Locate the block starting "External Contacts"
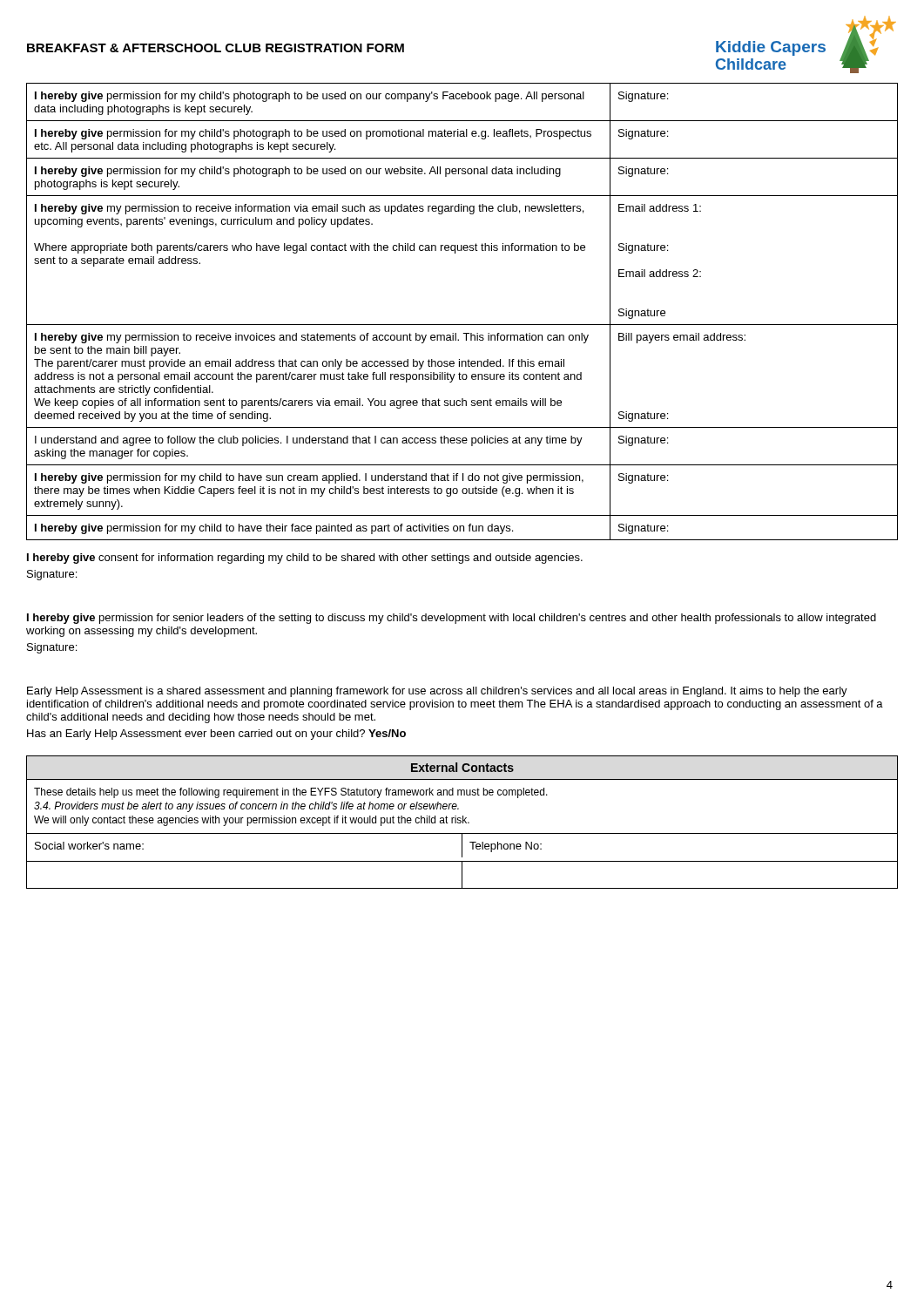Viewport: 924px width, 1307px height. tap(462, 768)
